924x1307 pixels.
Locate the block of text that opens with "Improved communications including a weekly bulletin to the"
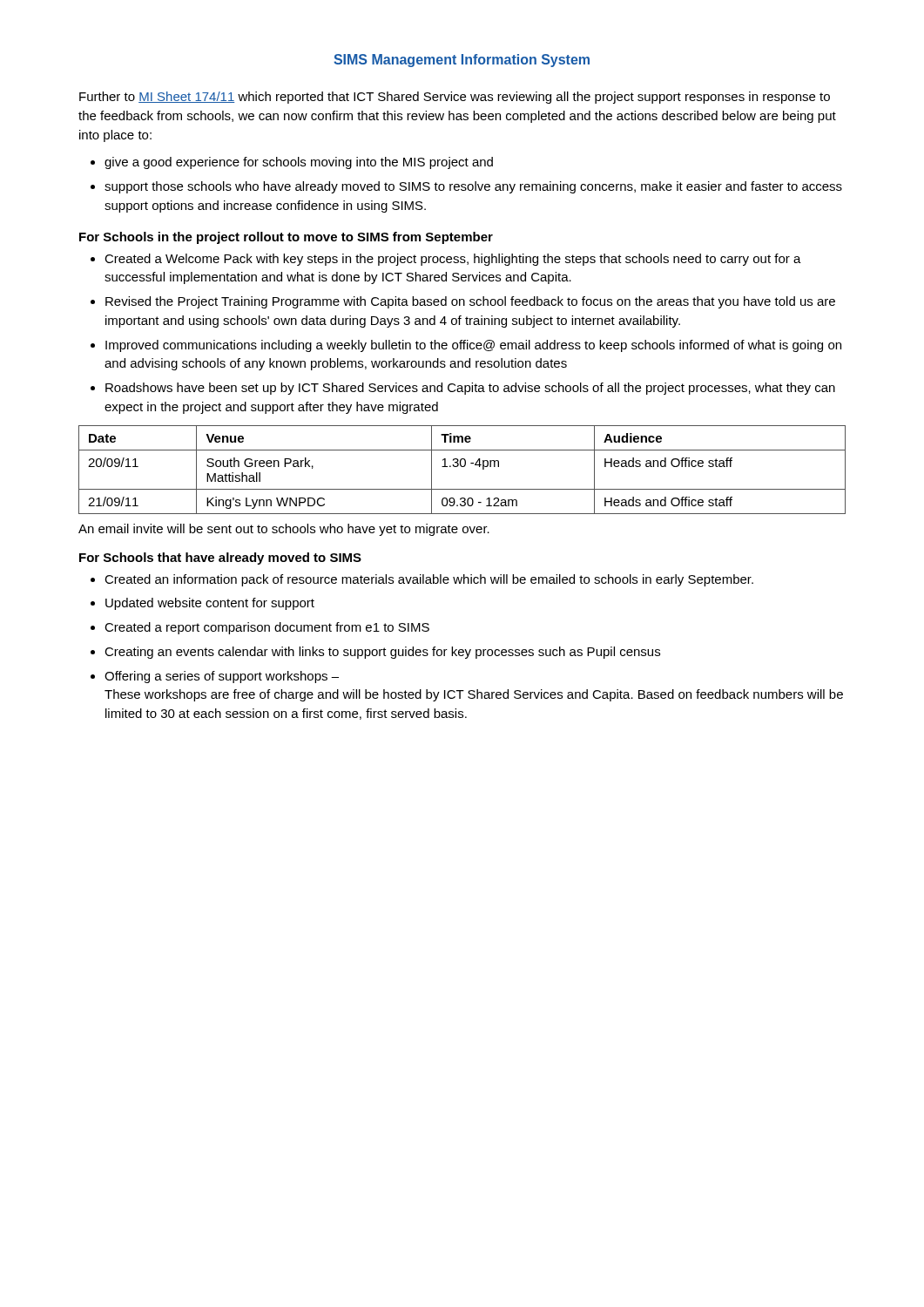coord(475,354)
